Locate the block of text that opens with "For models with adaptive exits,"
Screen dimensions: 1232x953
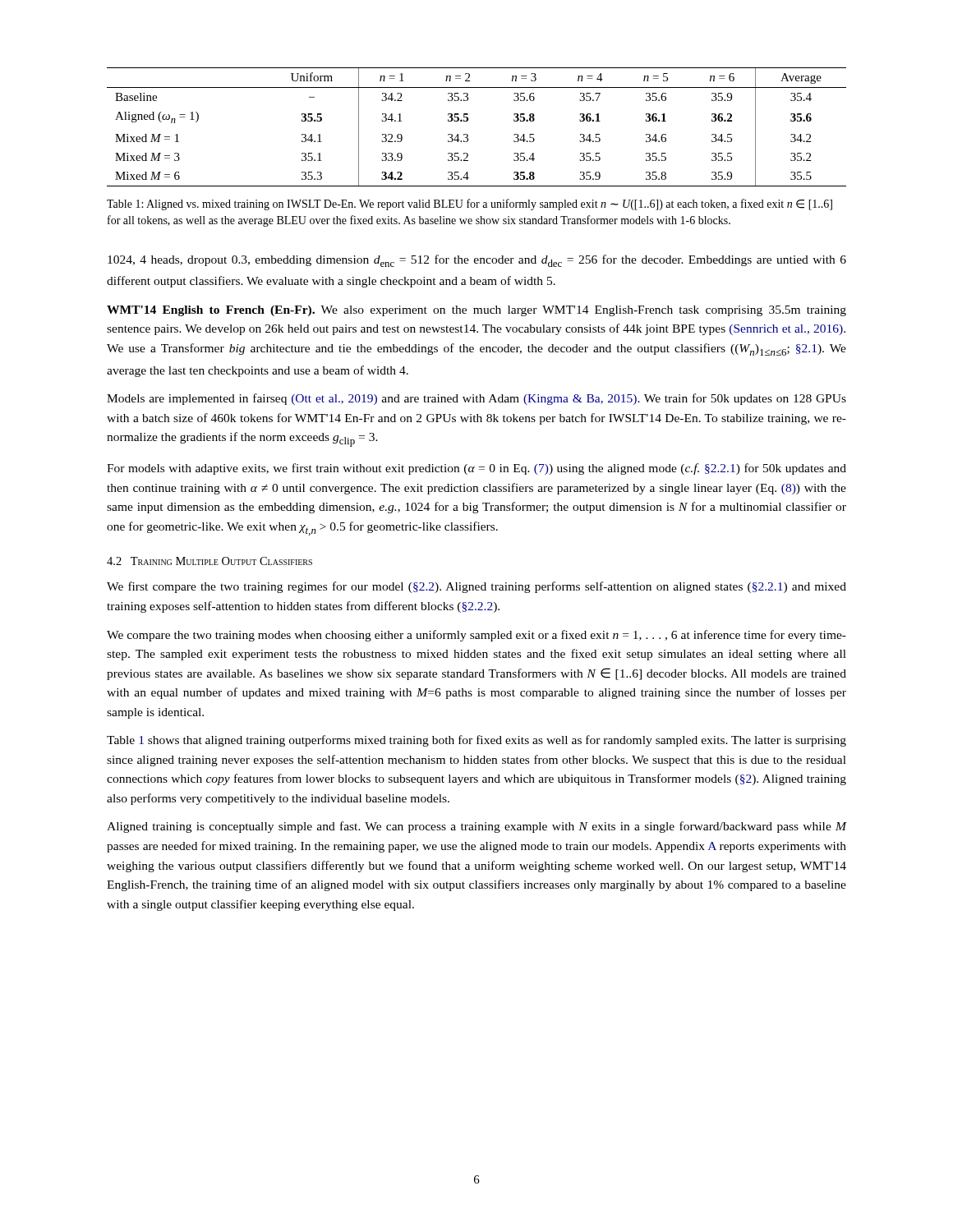click(x=476, y=498)
